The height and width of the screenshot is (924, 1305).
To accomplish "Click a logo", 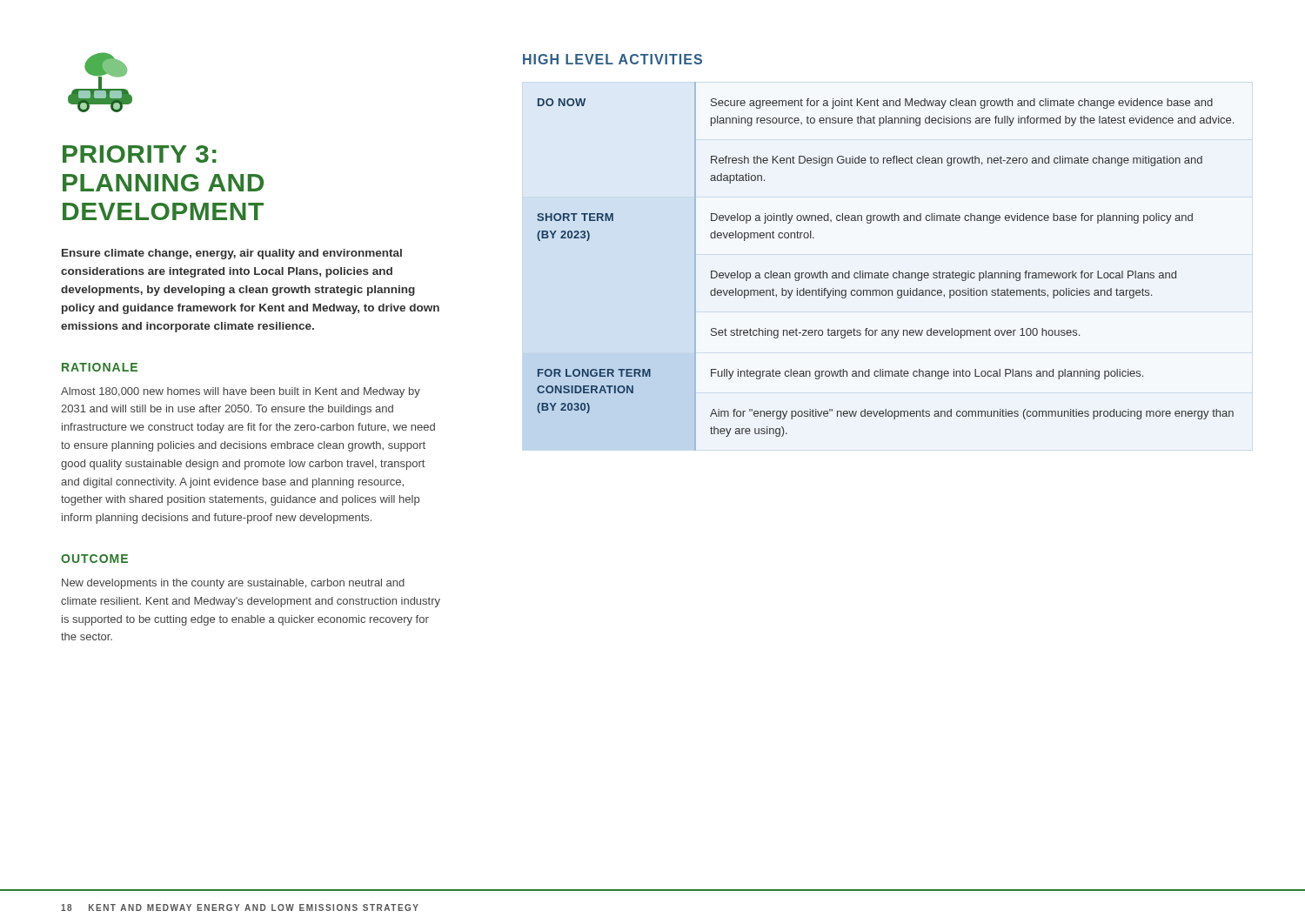I will coord(252,88).
